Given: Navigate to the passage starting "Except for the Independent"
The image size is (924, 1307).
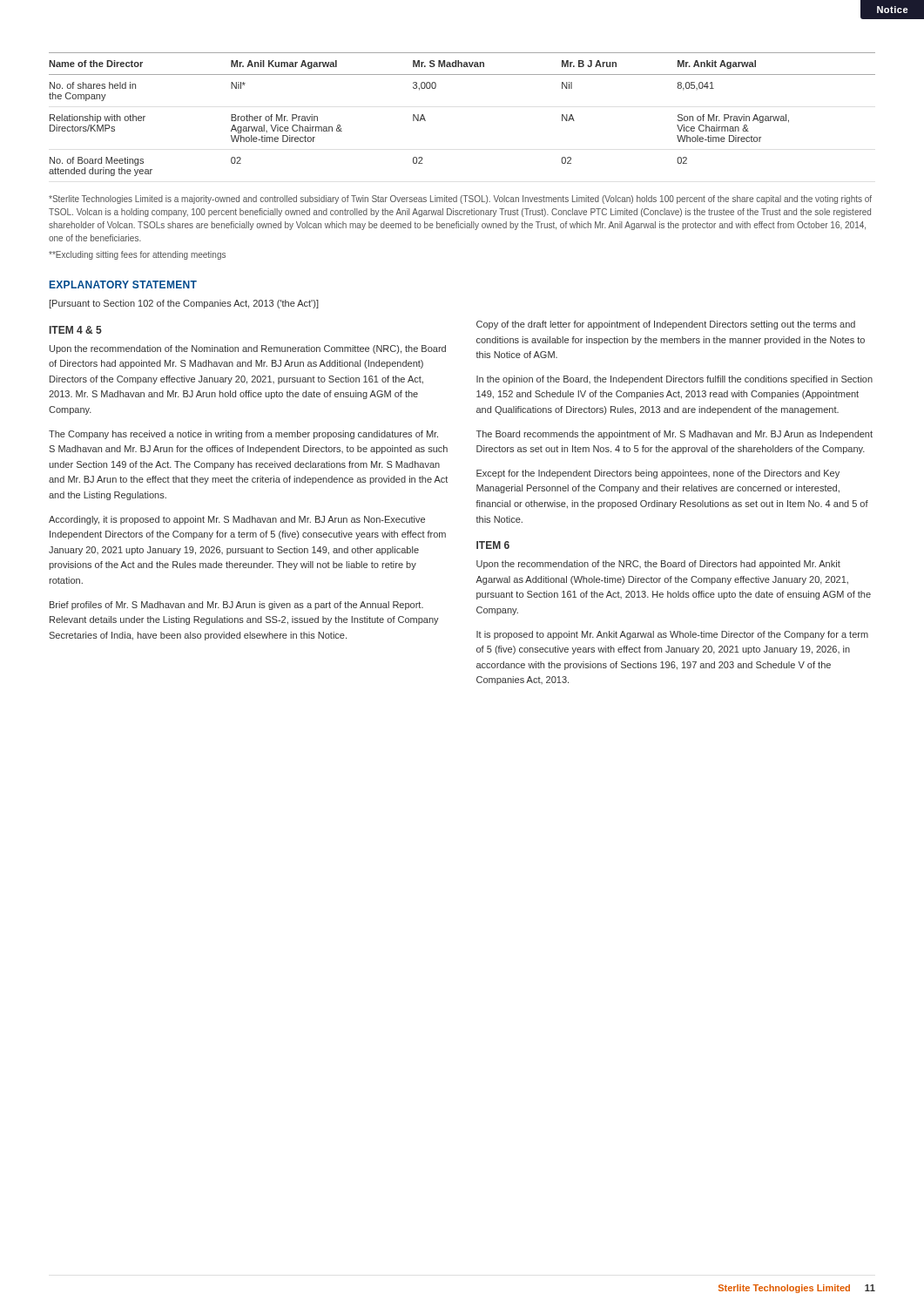Looking at the screenshot, I should (x=672, y=496).
